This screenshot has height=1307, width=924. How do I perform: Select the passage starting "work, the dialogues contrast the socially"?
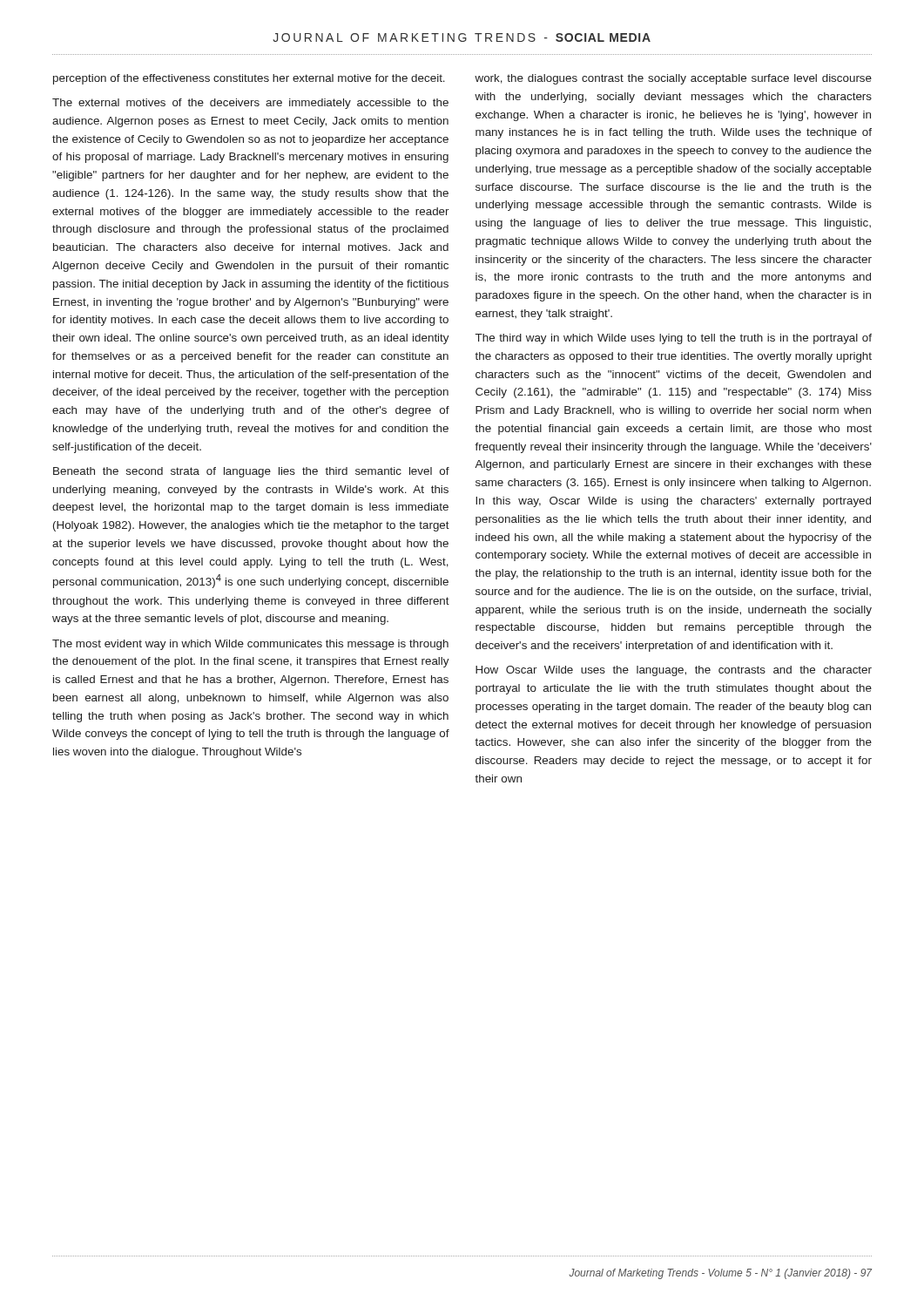click(673, 429)
